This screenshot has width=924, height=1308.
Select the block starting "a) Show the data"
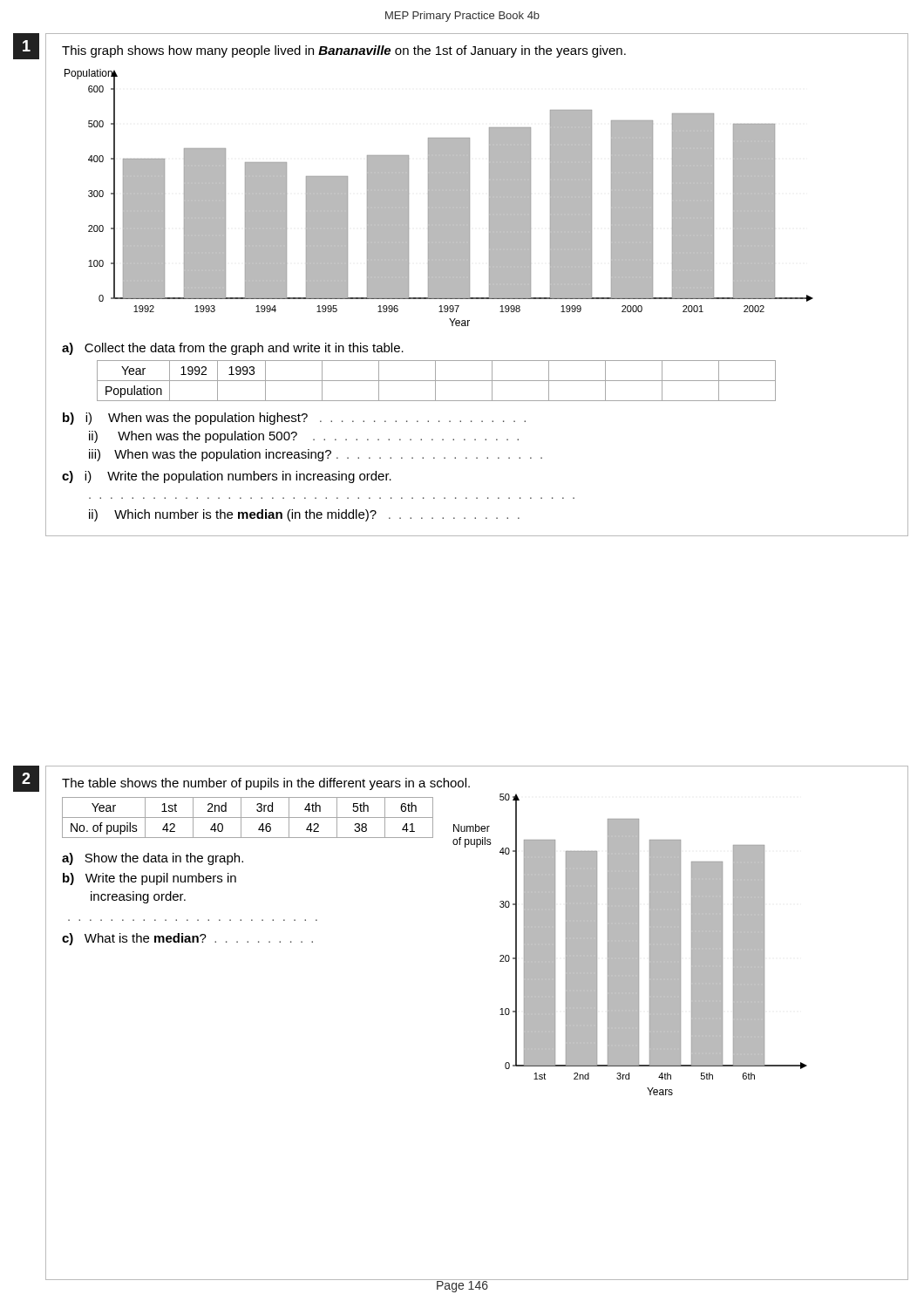point(153,858)
